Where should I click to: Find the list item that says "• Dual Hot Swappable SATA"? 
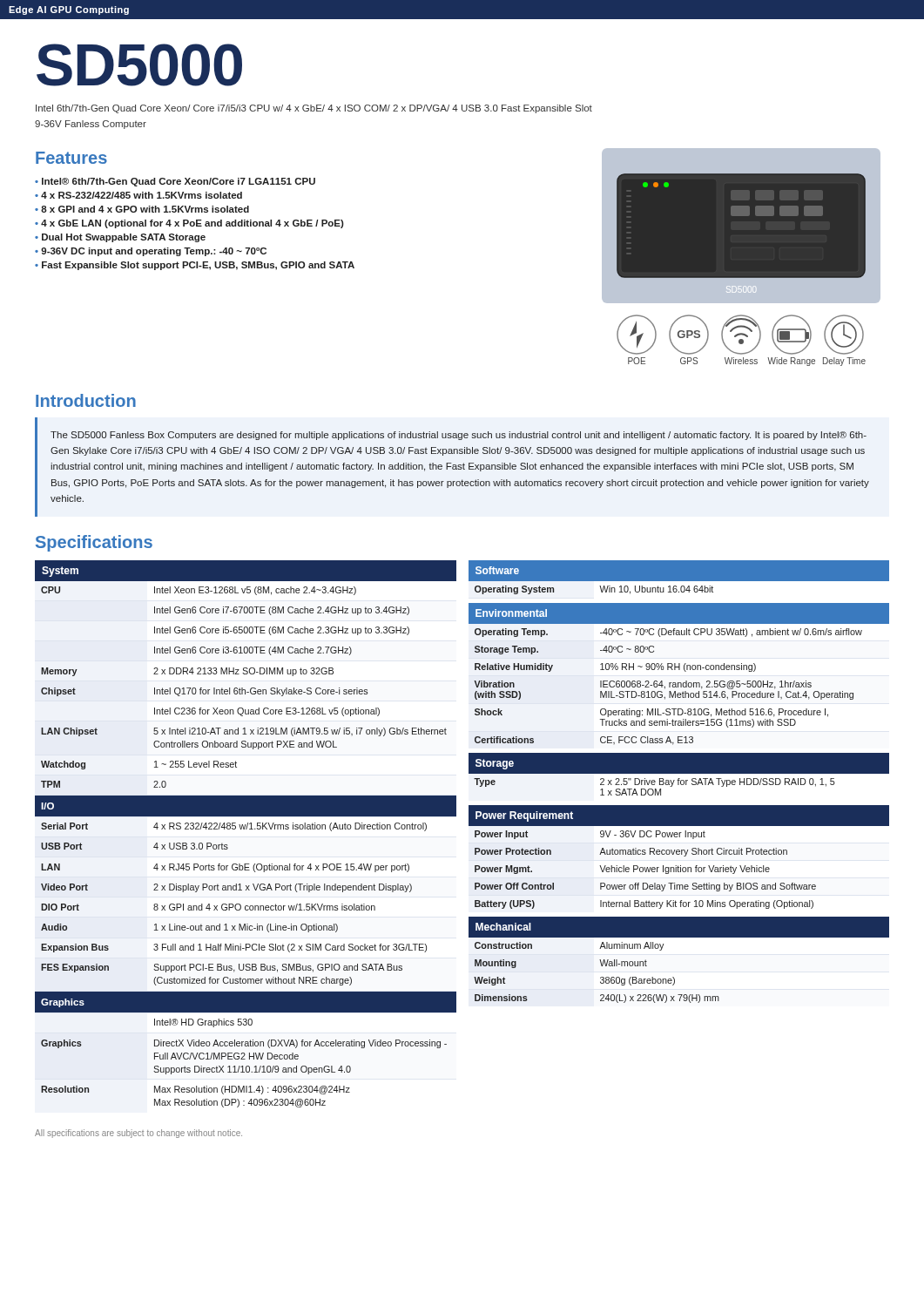(120, 237)
